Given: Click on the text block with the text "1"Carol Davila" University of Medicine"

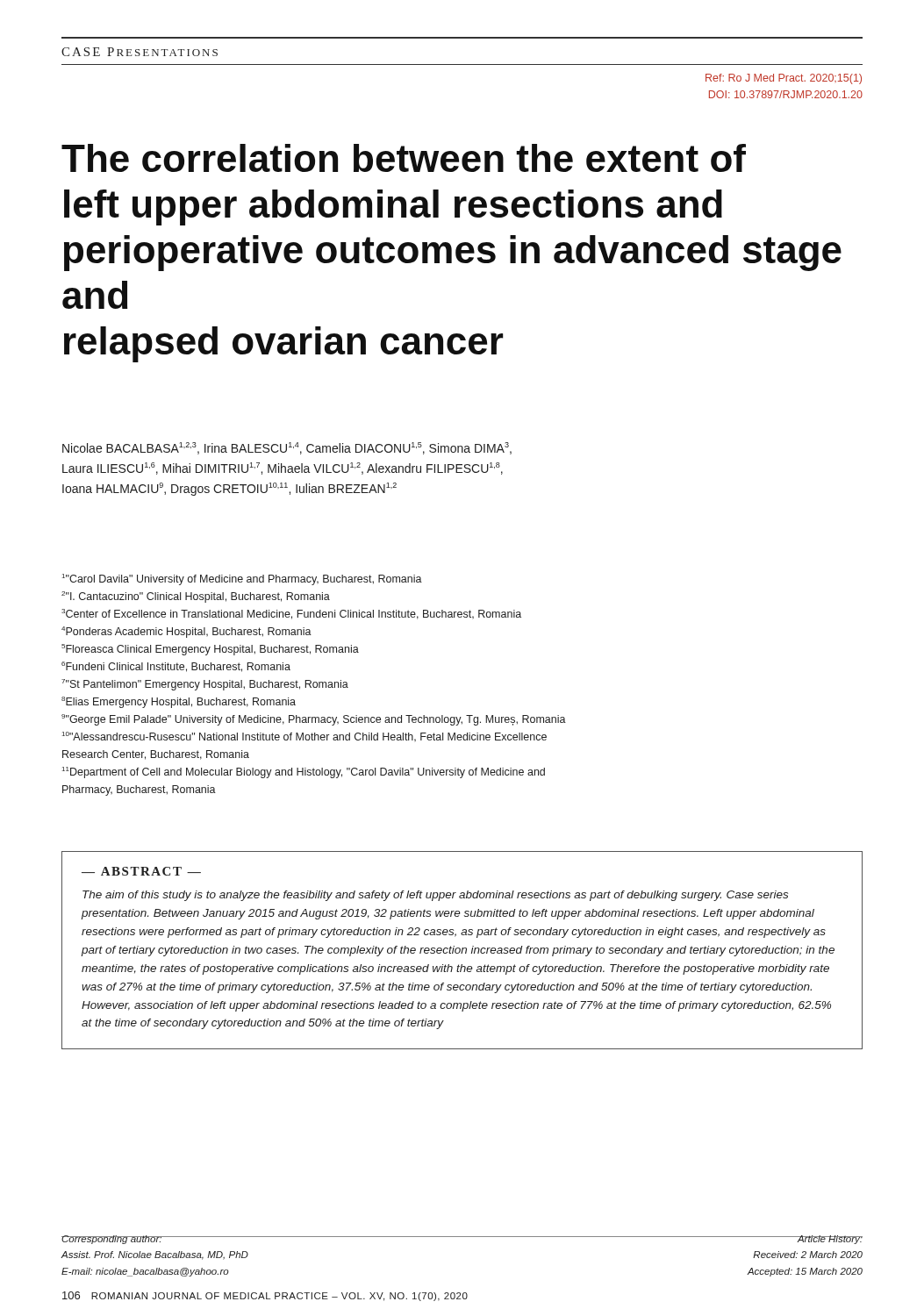Looking at the screenshot, I should 313,684.
